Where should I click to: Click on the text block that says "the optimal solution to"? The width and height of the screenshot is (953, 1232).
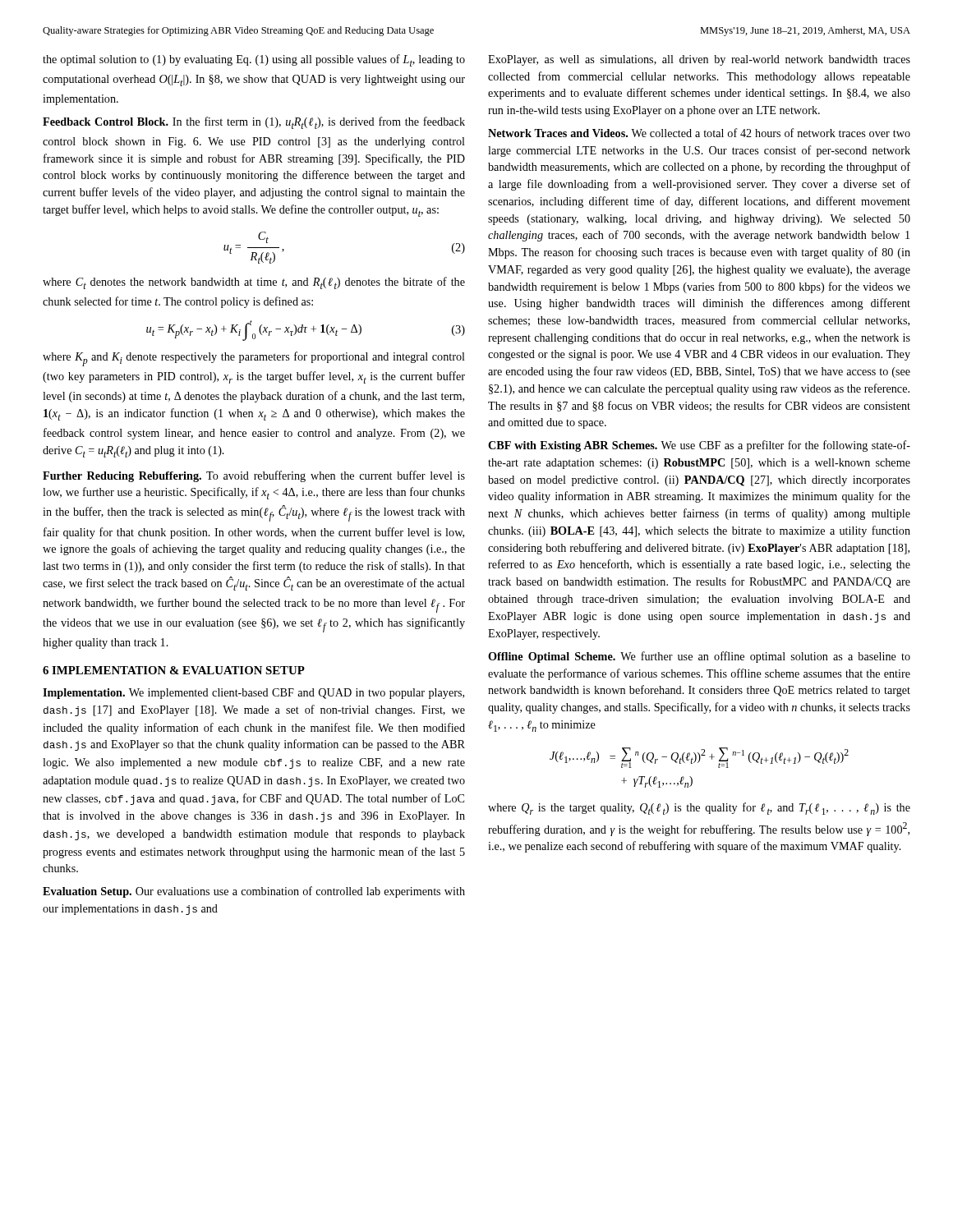tap(254, 79)
